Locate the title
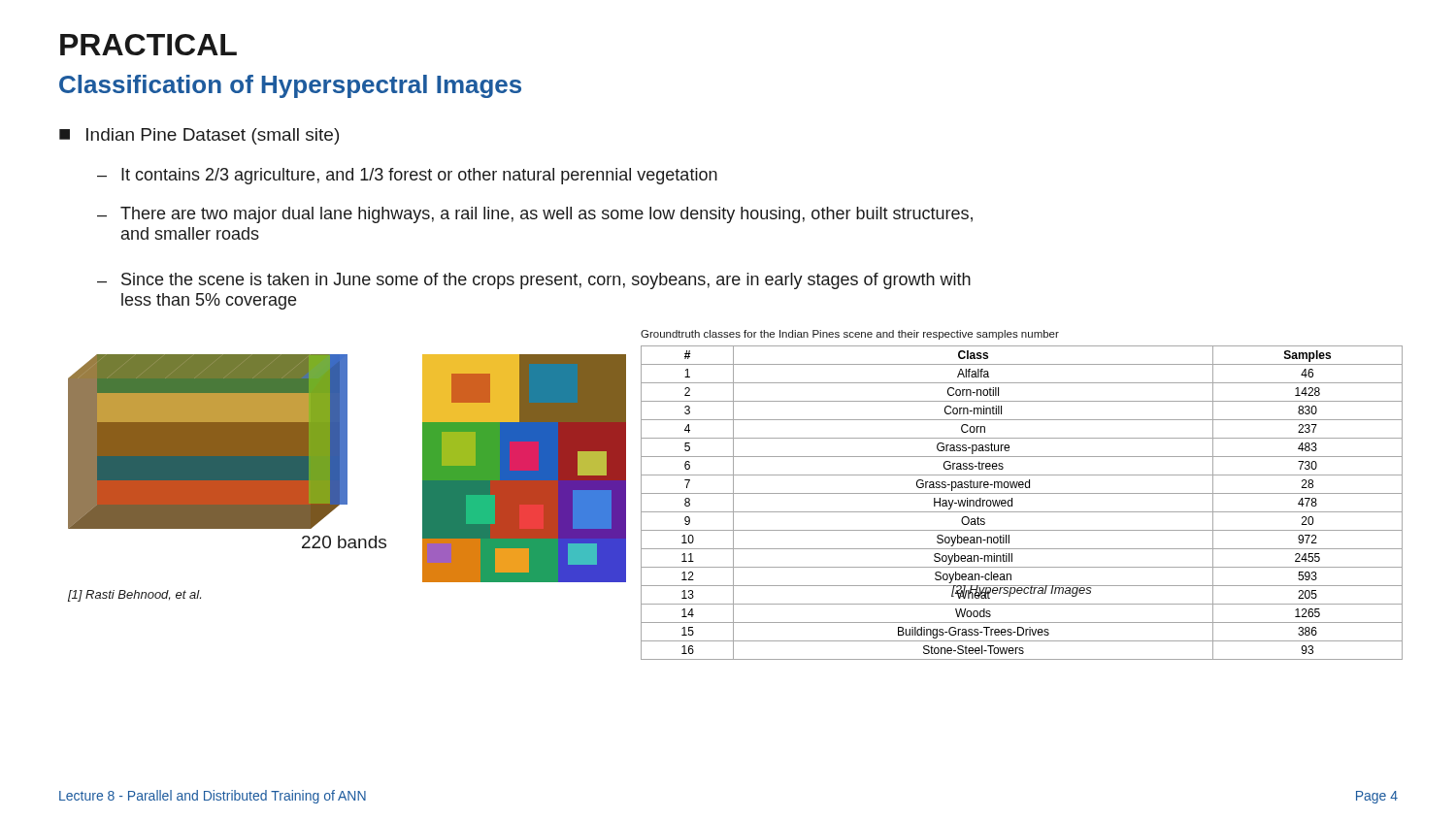This screenshot has width=1456, height=819. 148,45
